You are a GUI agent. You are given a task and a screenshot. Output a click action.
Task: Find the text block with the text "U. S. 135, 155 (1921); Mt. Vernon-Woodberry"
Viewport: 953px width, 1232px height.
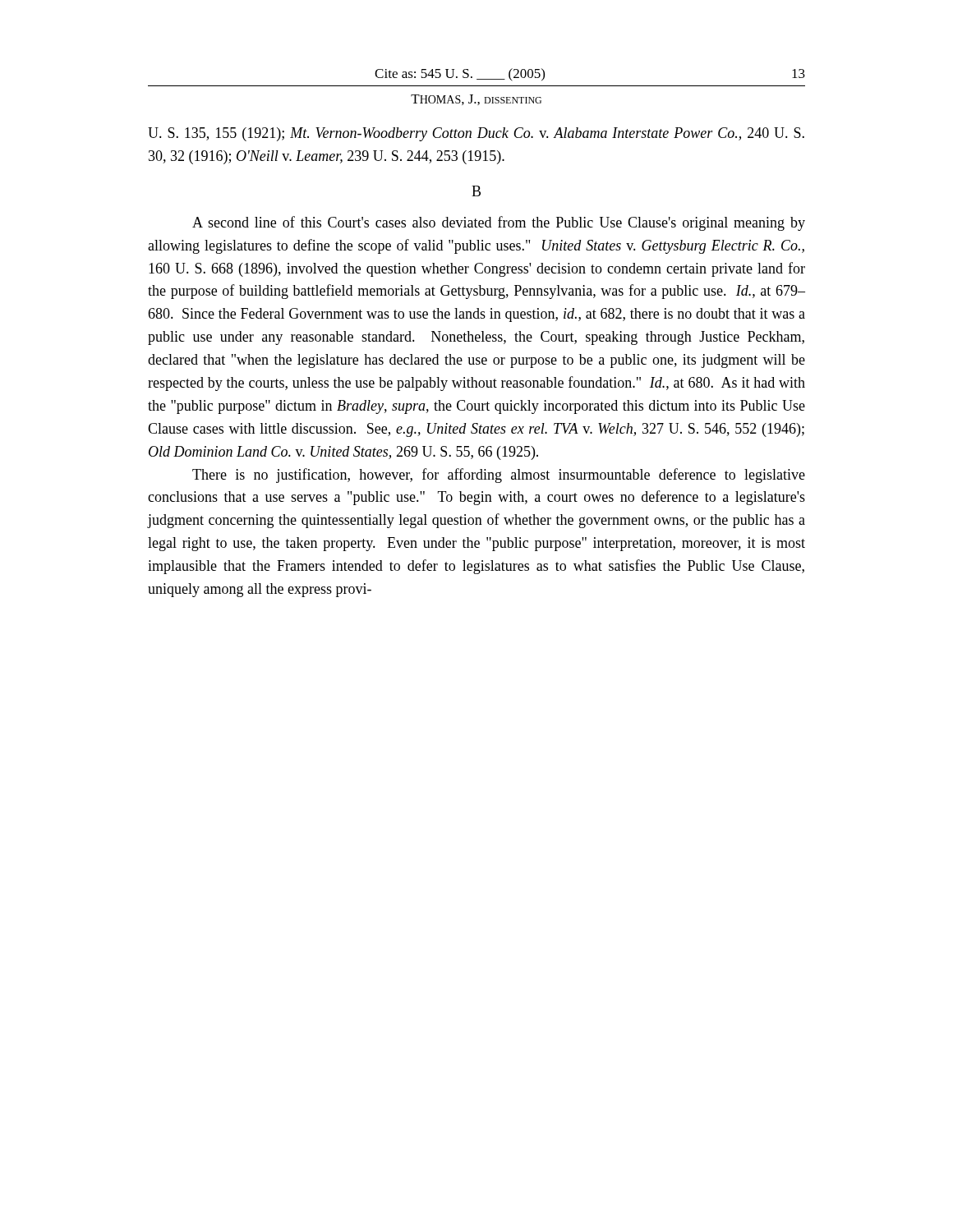pos(476,145)
